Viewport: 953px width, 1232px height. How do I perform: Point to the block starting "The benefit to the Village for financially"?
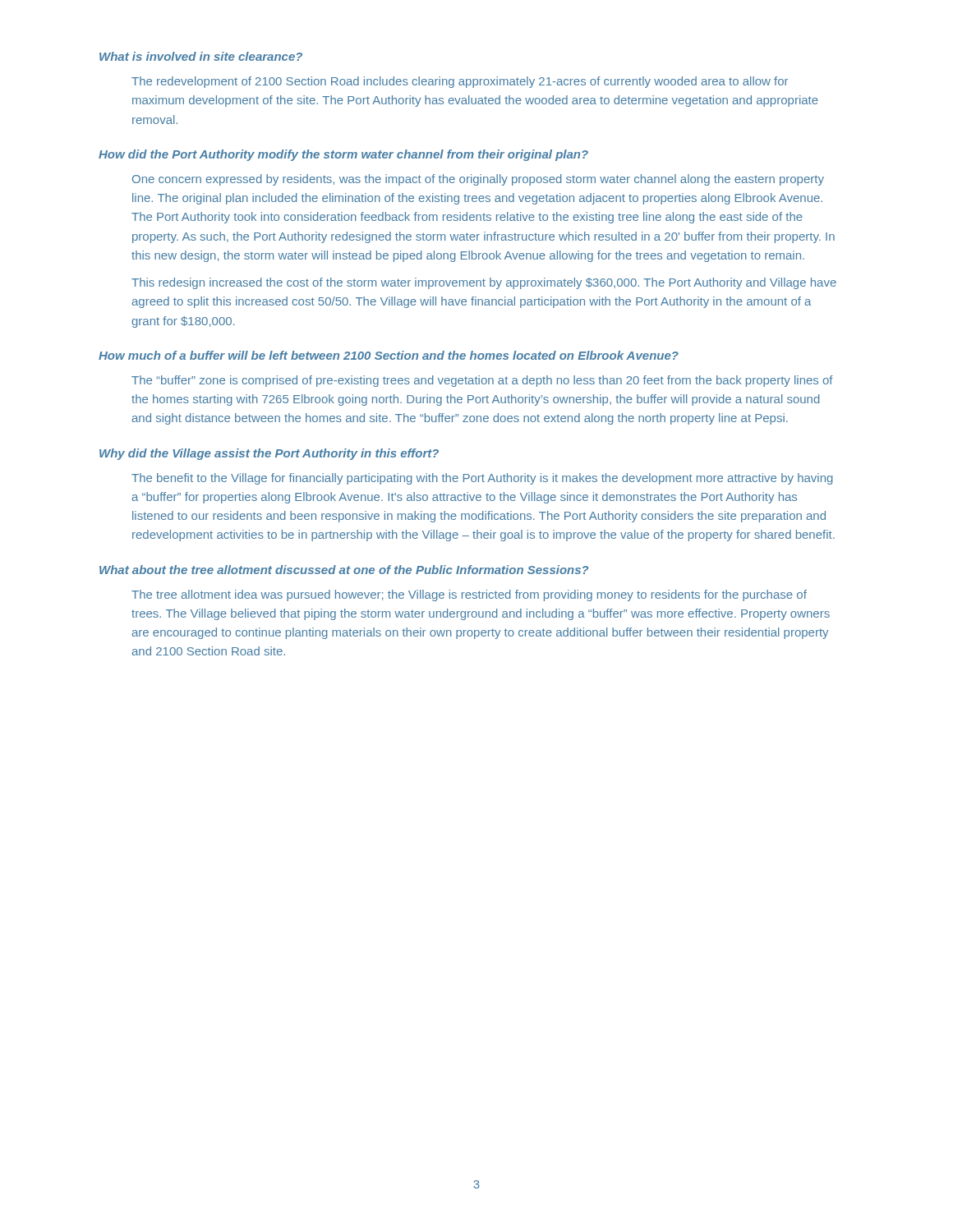(x=483, y=506)
